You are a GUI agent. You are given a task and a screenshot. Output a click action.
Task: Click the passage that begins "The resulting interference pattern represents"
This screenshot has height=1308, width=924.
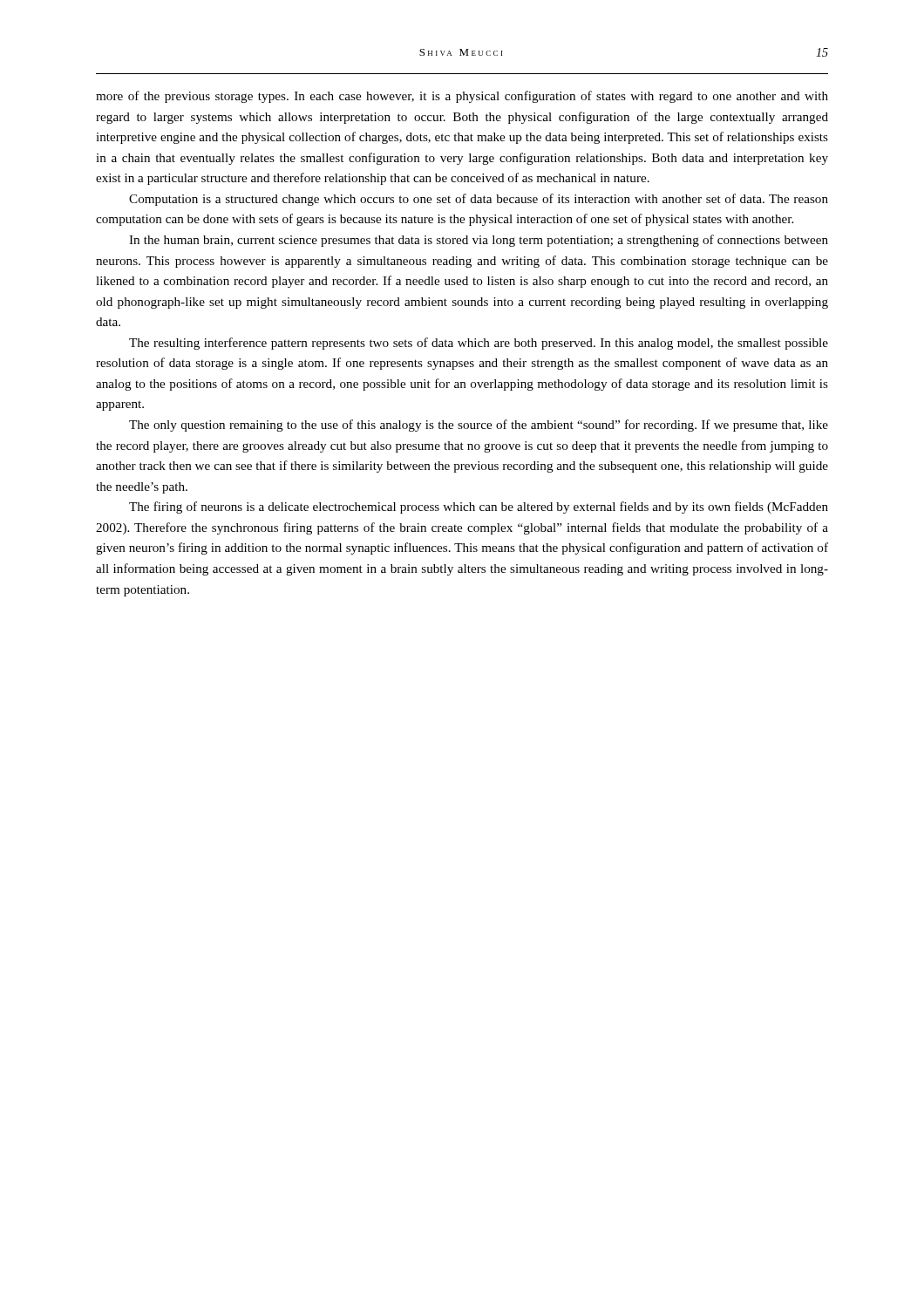point(462,373)
